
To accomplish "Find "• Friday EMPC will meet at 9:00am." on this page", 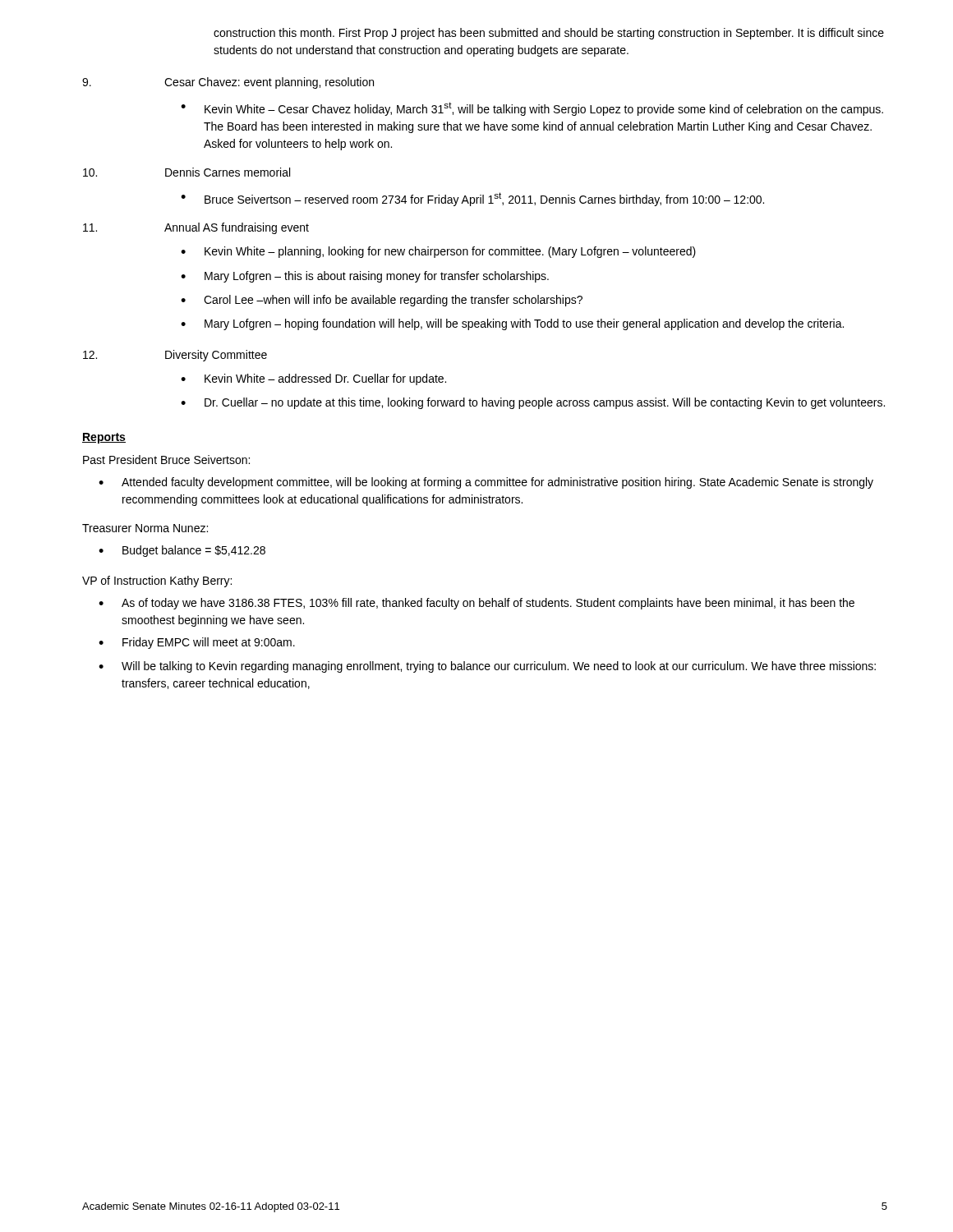I will click(x=197, y=644).
